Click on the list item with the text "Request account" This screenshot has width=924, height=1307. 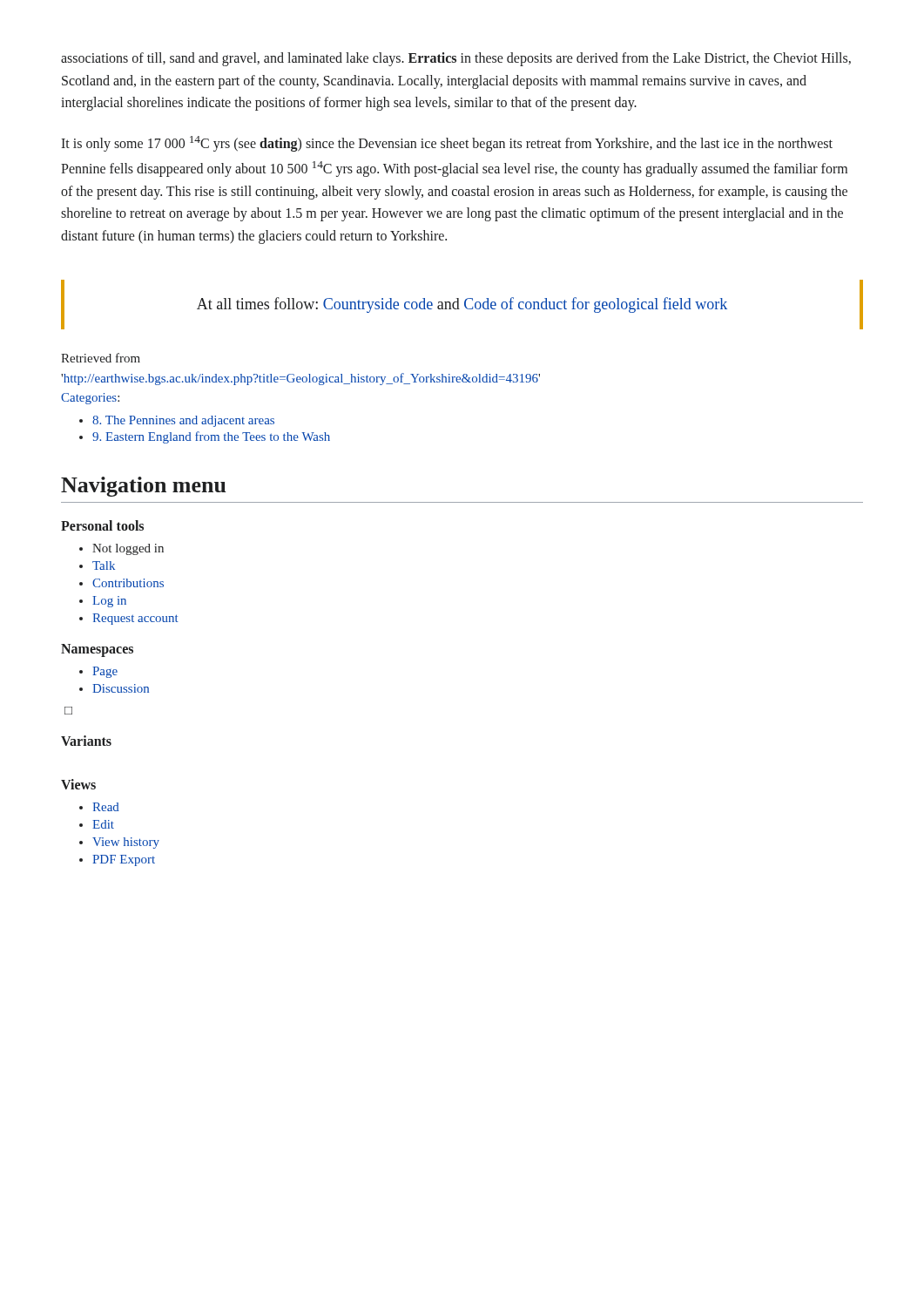(x=135, y=618)
